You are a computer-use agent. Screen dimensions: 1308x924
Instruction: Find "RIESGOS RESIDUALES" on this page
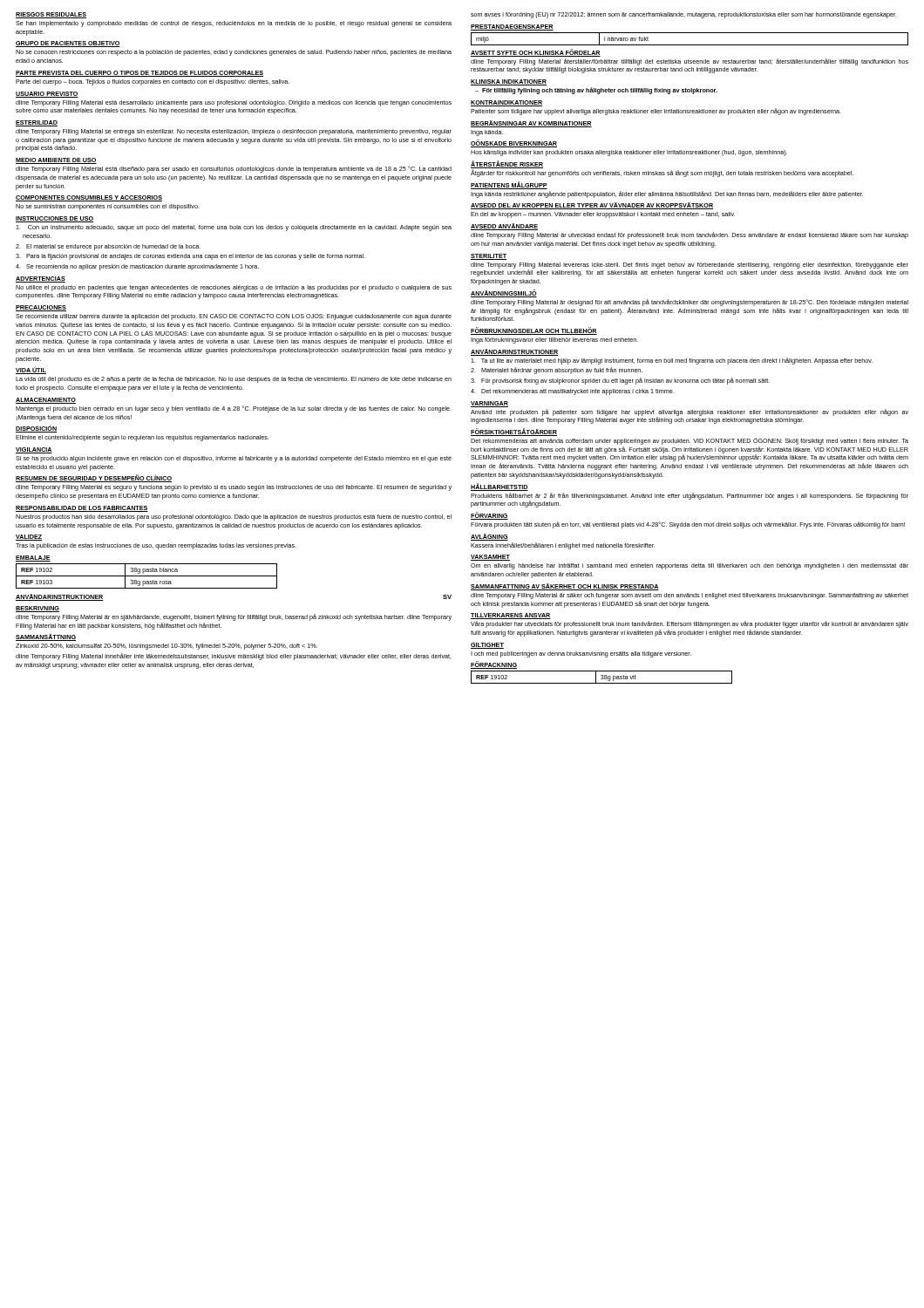point(51,14)
